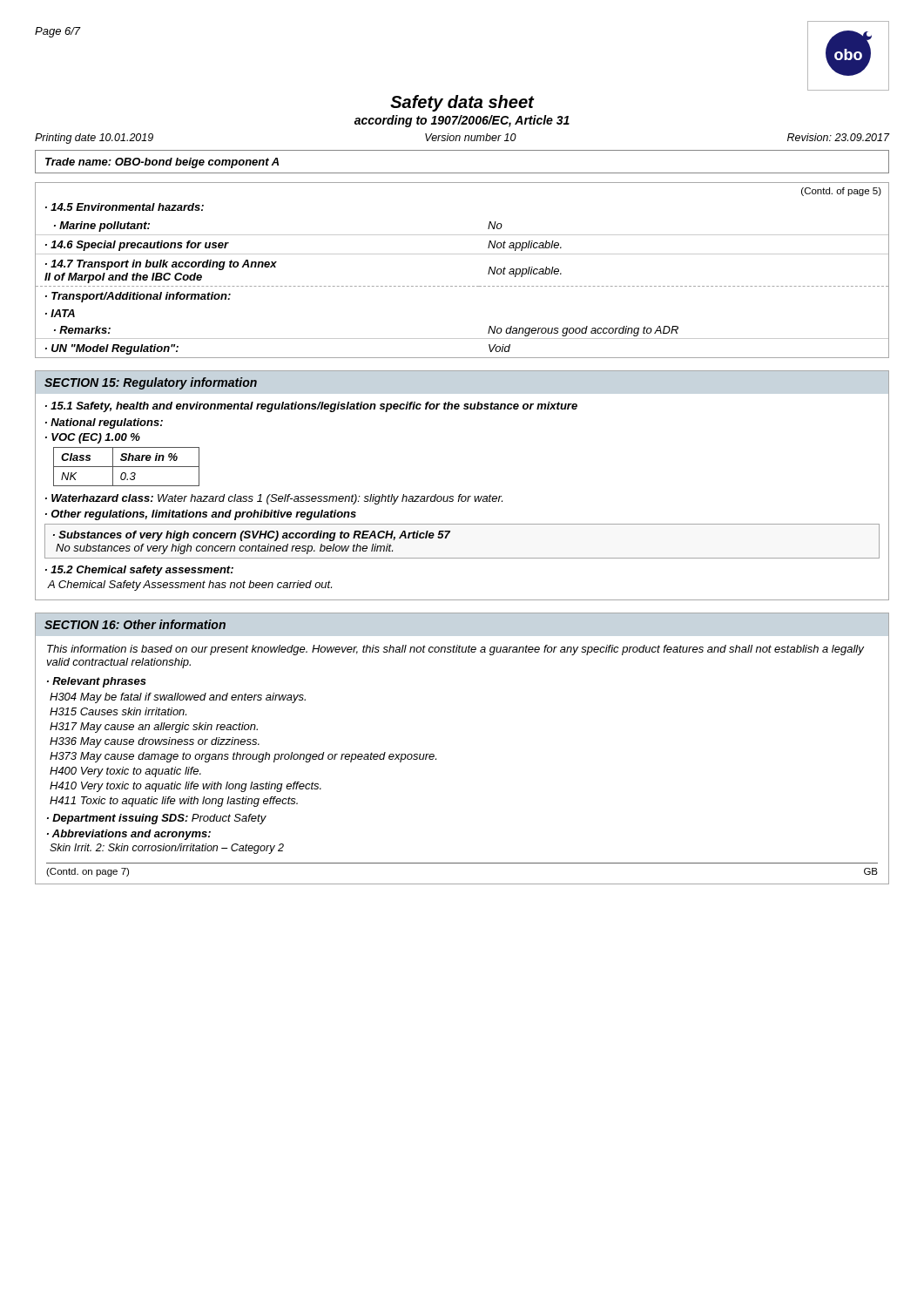Click where it says "Trade name: OBO-bond beige component A"
924x1307 pixels.
[x=162, y=162]
